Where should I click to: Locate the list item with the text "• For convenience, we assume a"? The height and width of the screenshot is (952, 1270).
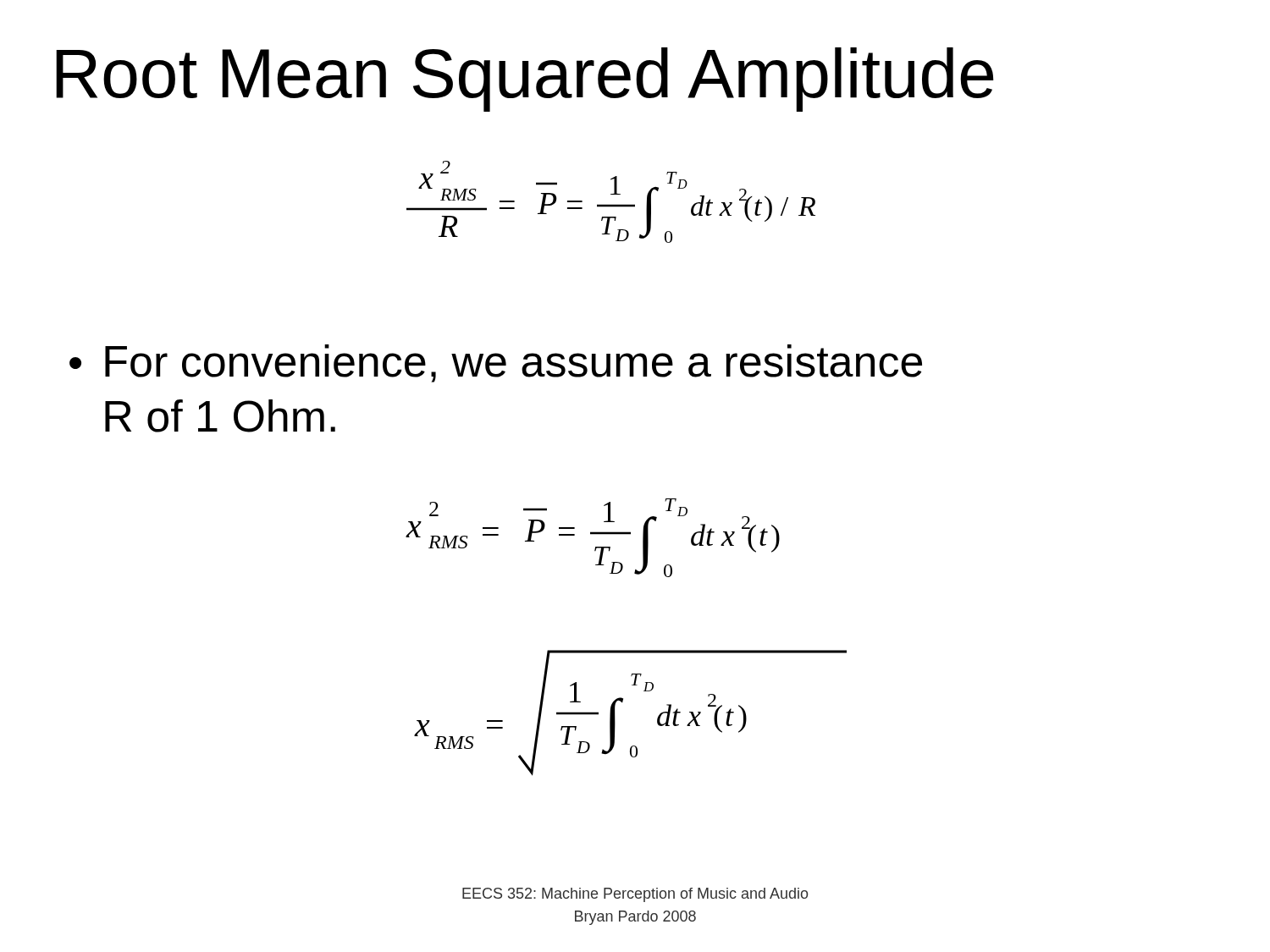[x=643, y=389]
